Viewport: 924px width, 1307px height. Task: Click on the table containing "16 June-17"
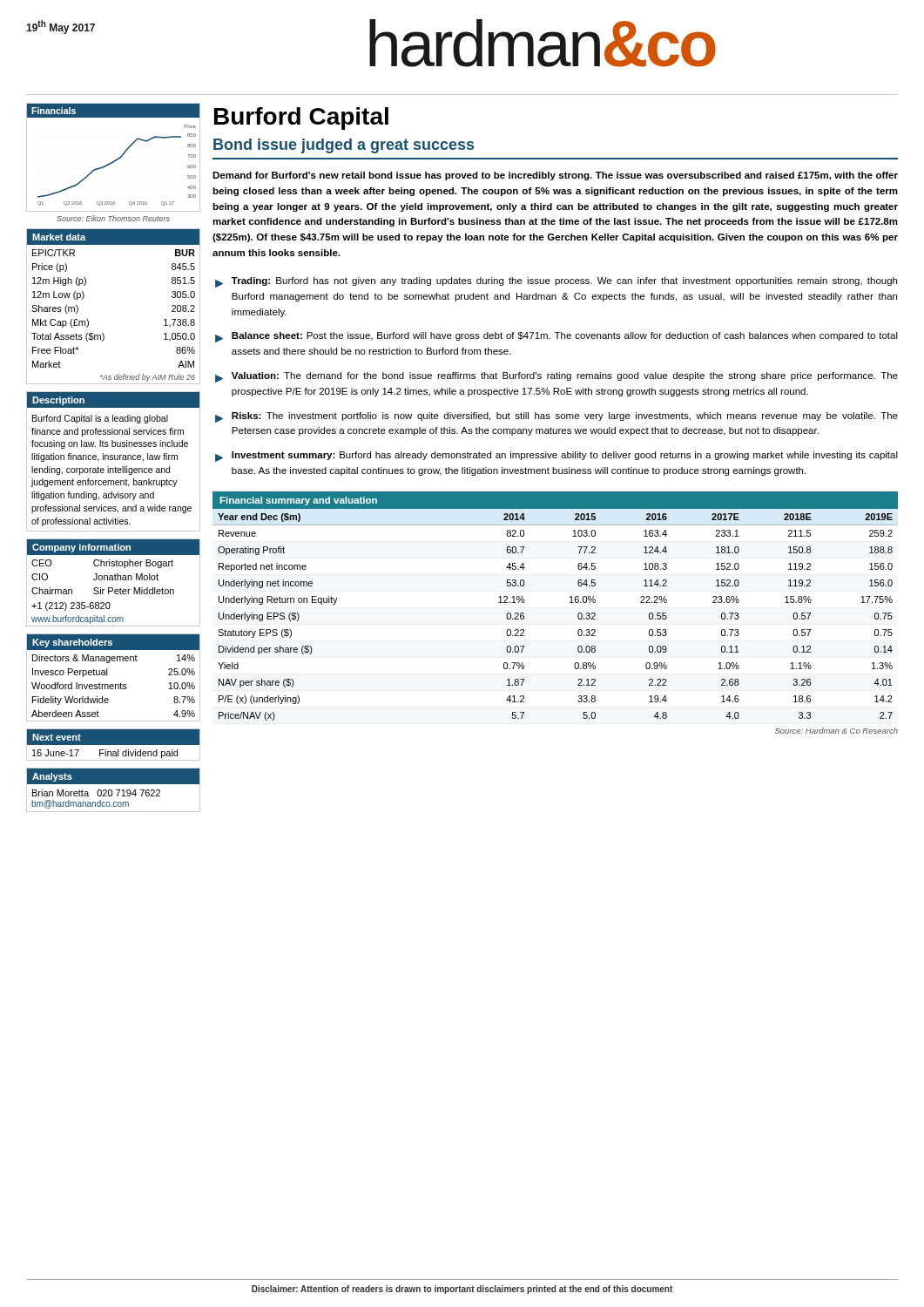113,745
